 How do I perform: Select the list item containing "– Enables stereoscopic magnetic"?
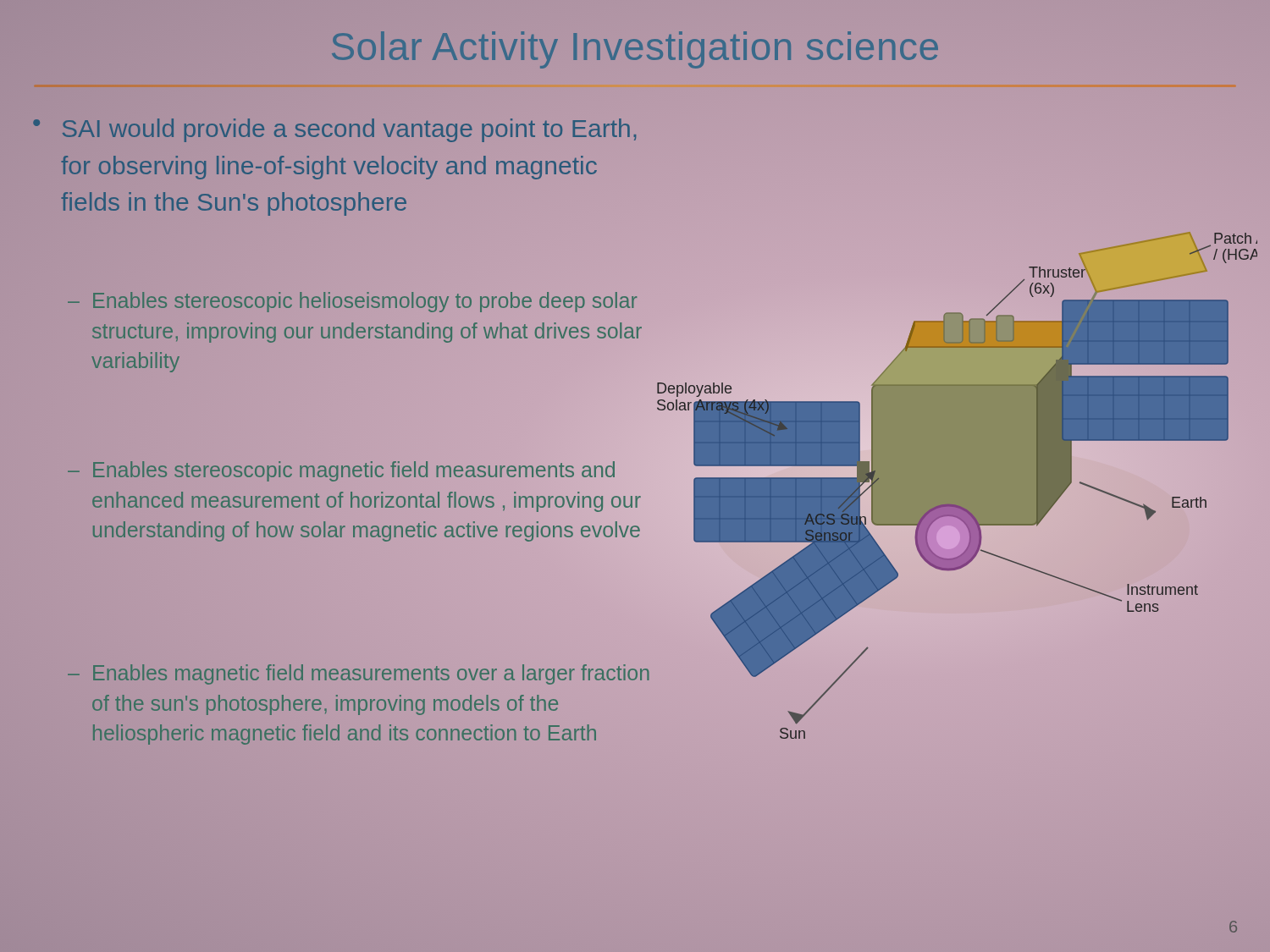(x=354, y=498)
